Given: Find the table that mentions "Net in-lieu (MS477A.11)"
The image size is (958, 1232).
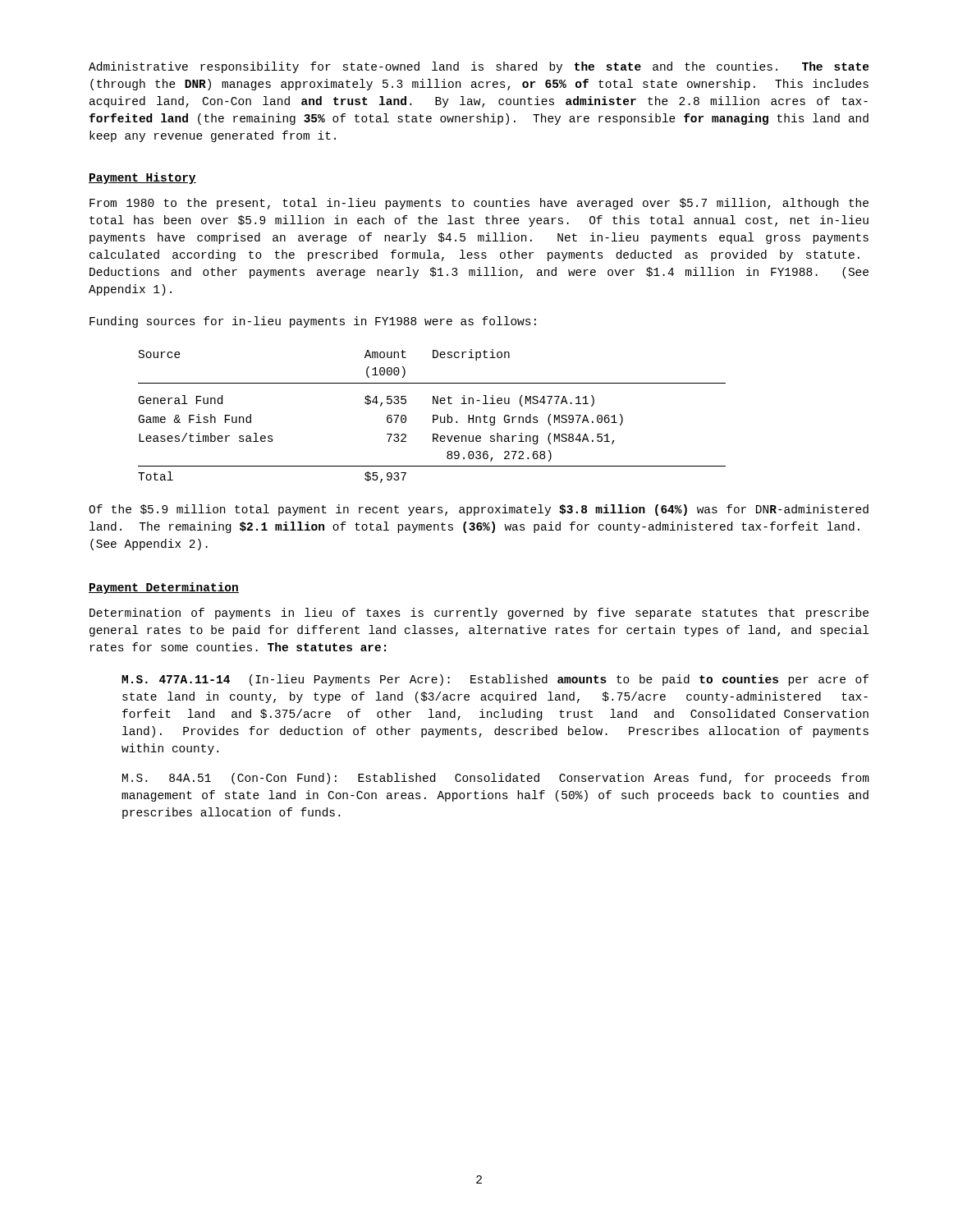Looking at the screenshot, I should [504, 417].
